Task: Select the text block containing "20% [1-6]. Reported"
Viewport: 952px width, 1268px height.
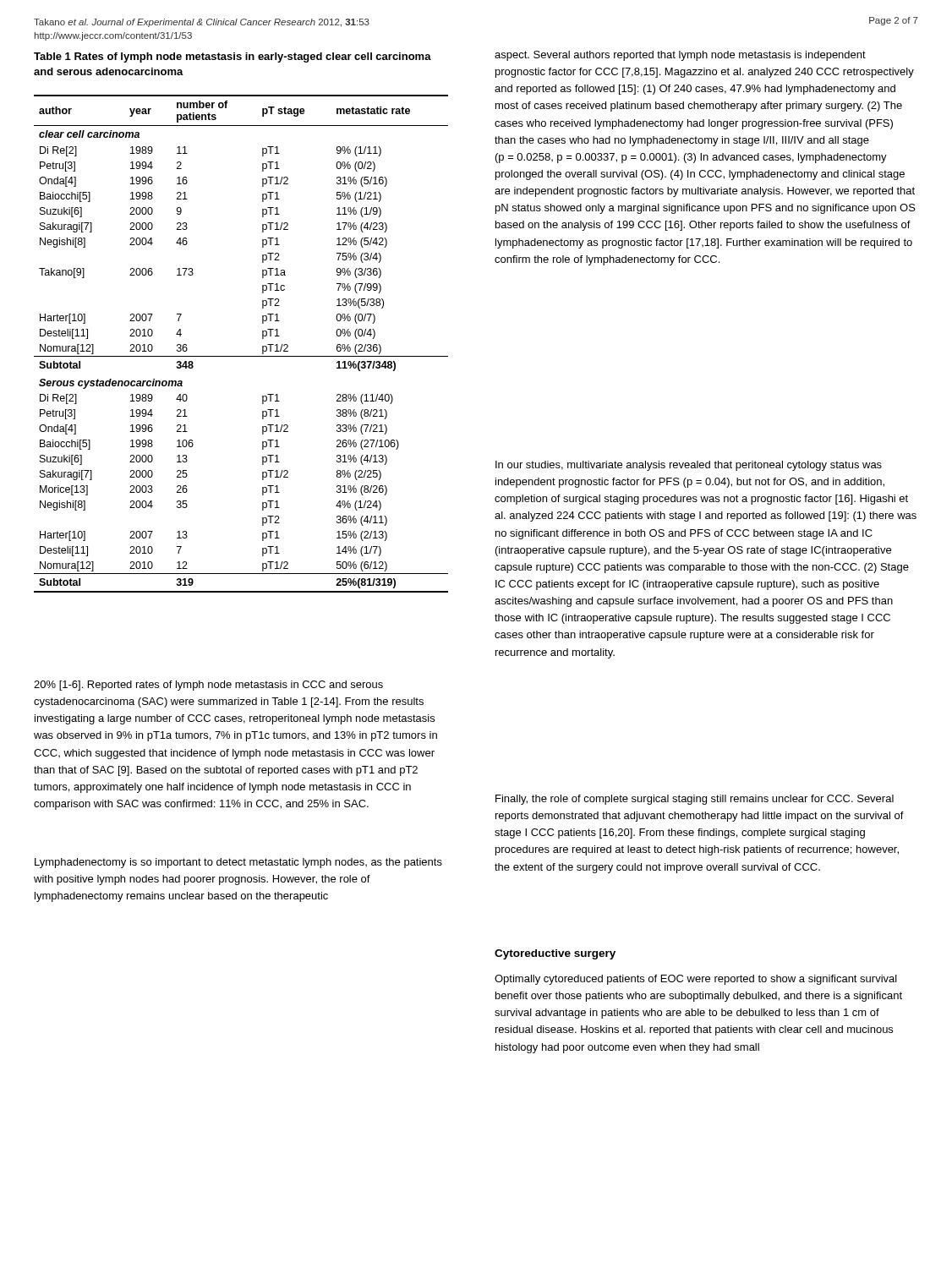Action: click(x=236, y=744)
